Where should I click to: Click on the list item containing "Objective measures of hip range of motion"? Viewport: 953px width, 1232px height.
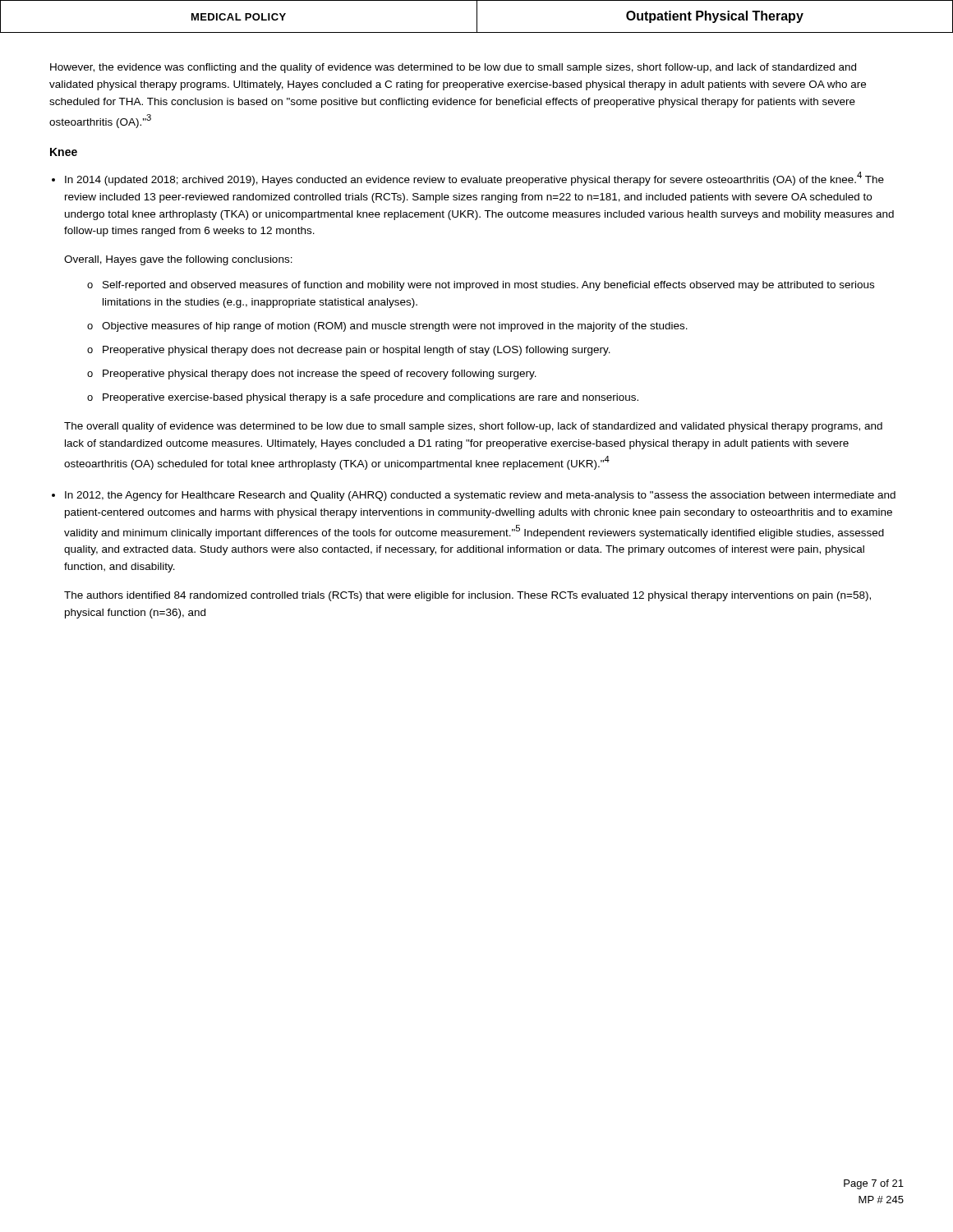click(395, 326)
